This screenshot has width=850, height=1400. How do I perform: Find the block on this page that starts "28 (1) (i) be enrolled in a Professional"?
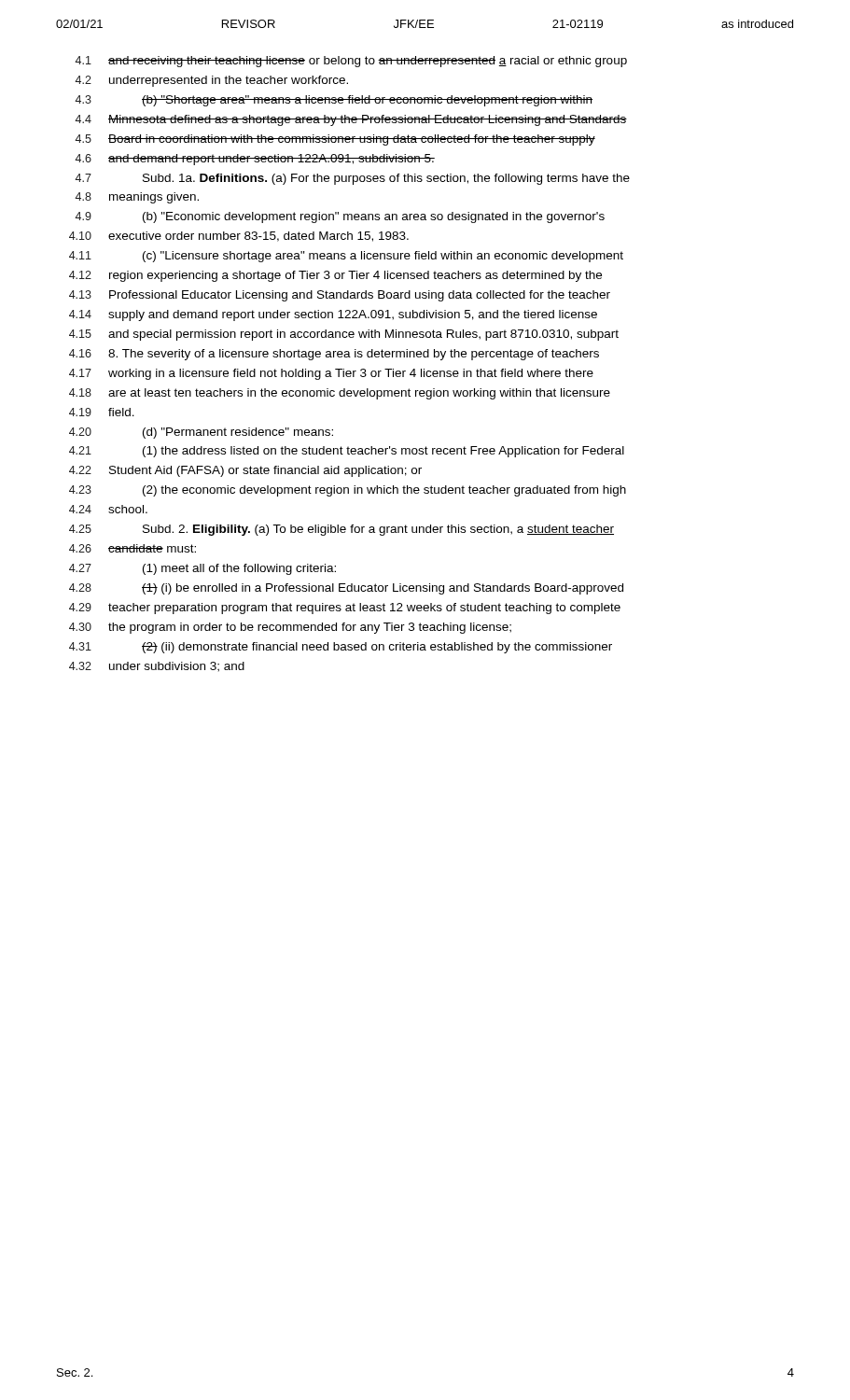(x=425, y=588)
